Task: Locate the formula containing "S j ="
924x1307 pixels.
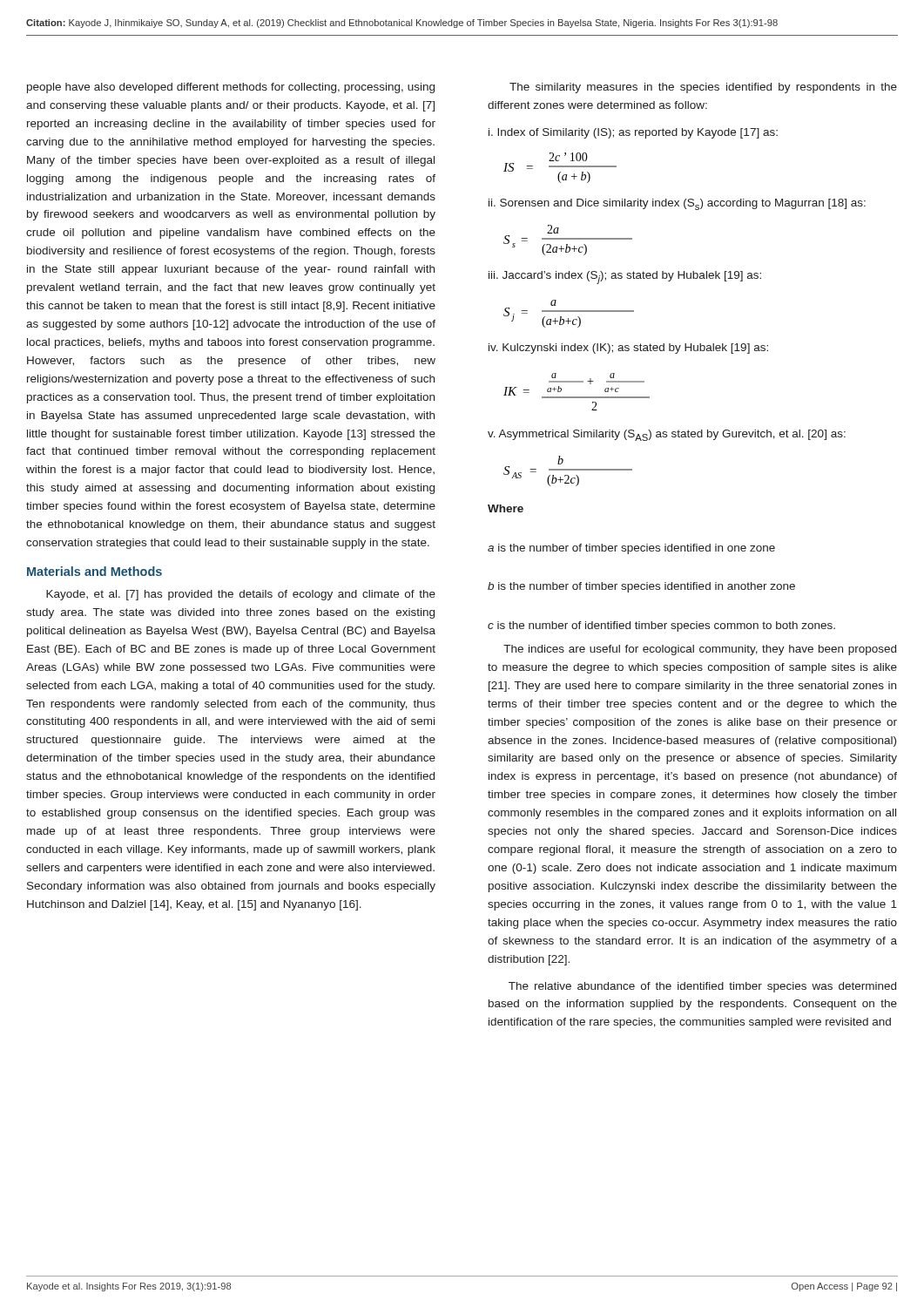Action: click(x=590, y=313)
